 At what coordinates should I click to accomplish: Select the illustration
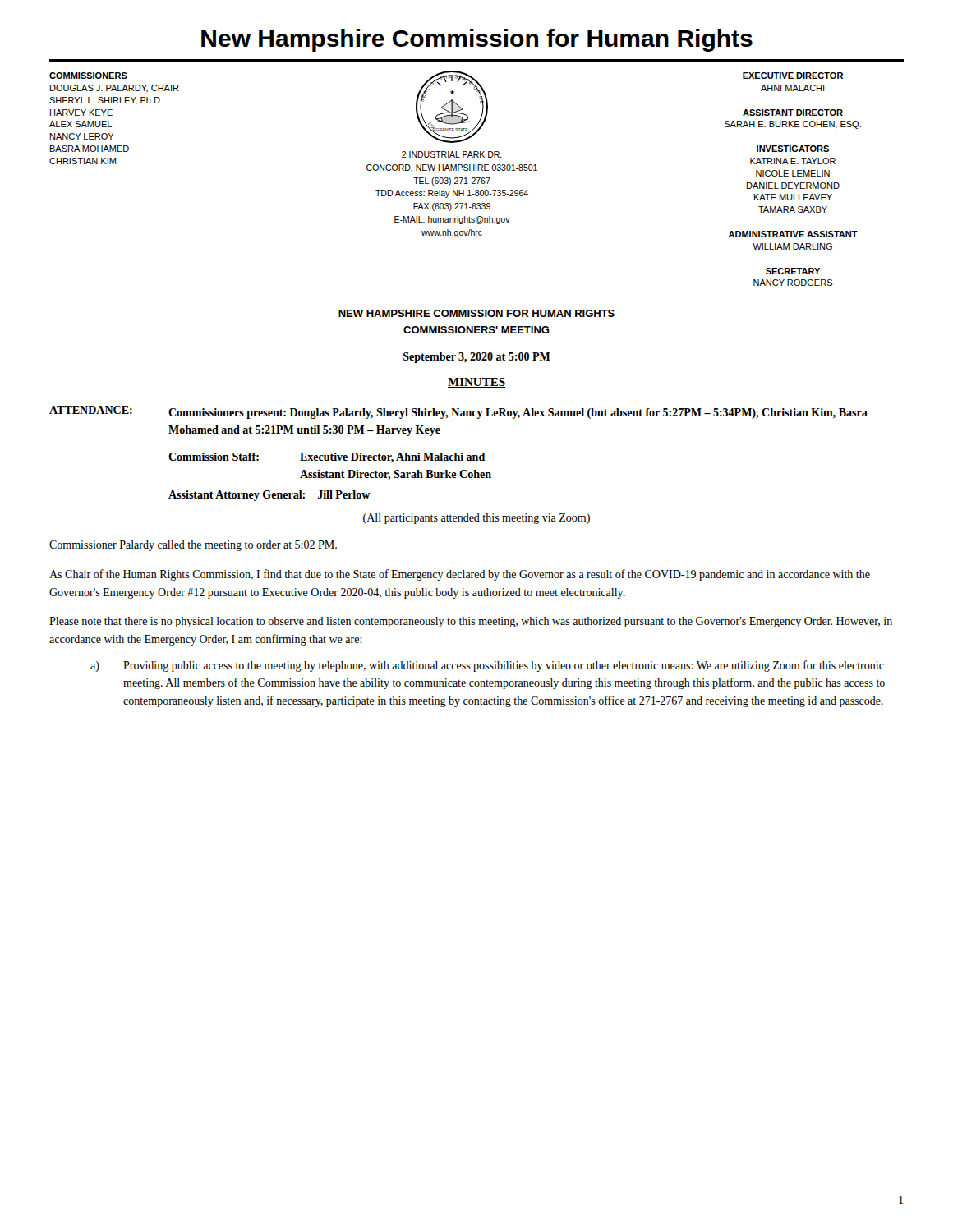tap(452, 107)
